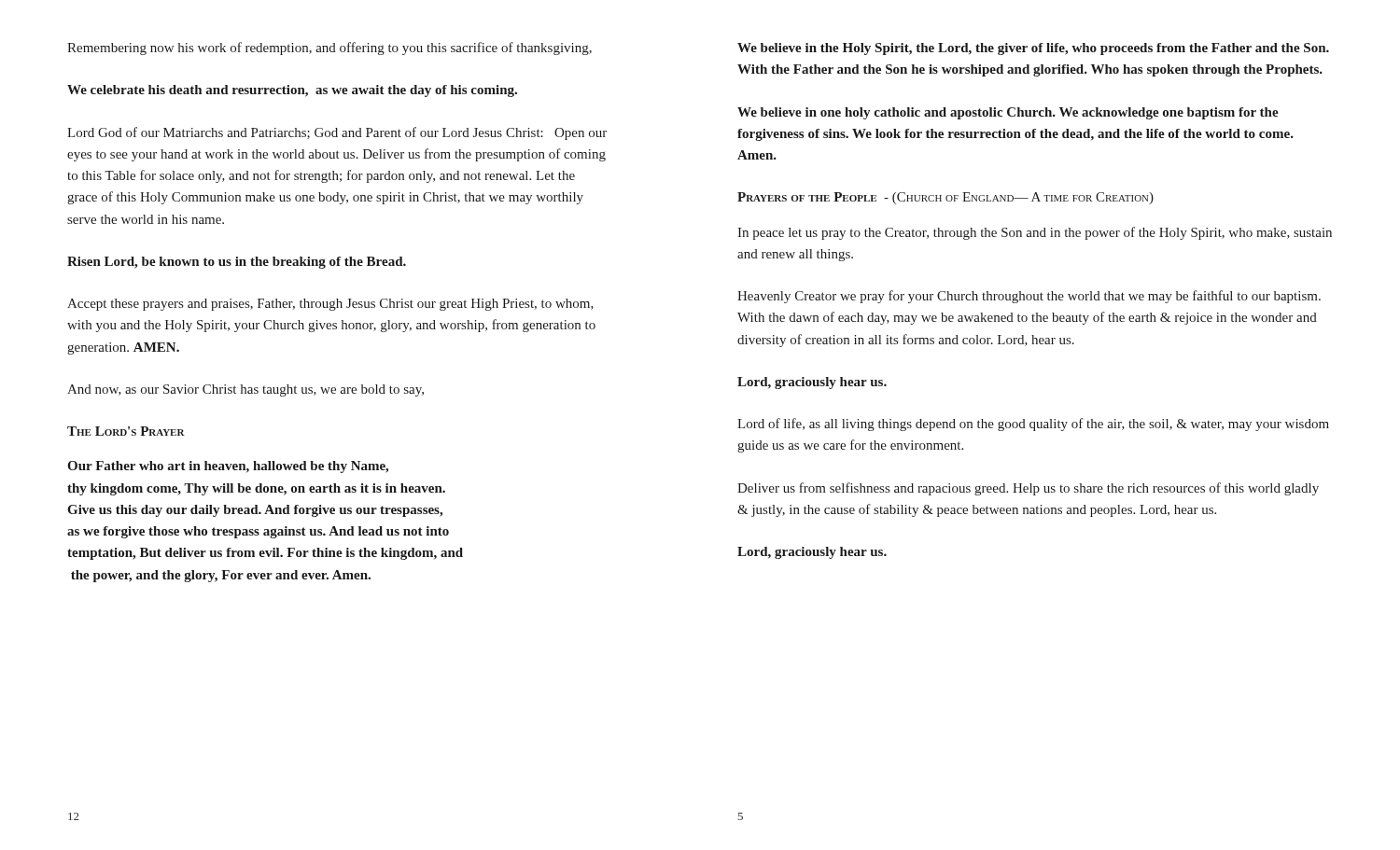Point to the text block starting "Deliver us from selfishness and rapacious"

click(1028, 498)
